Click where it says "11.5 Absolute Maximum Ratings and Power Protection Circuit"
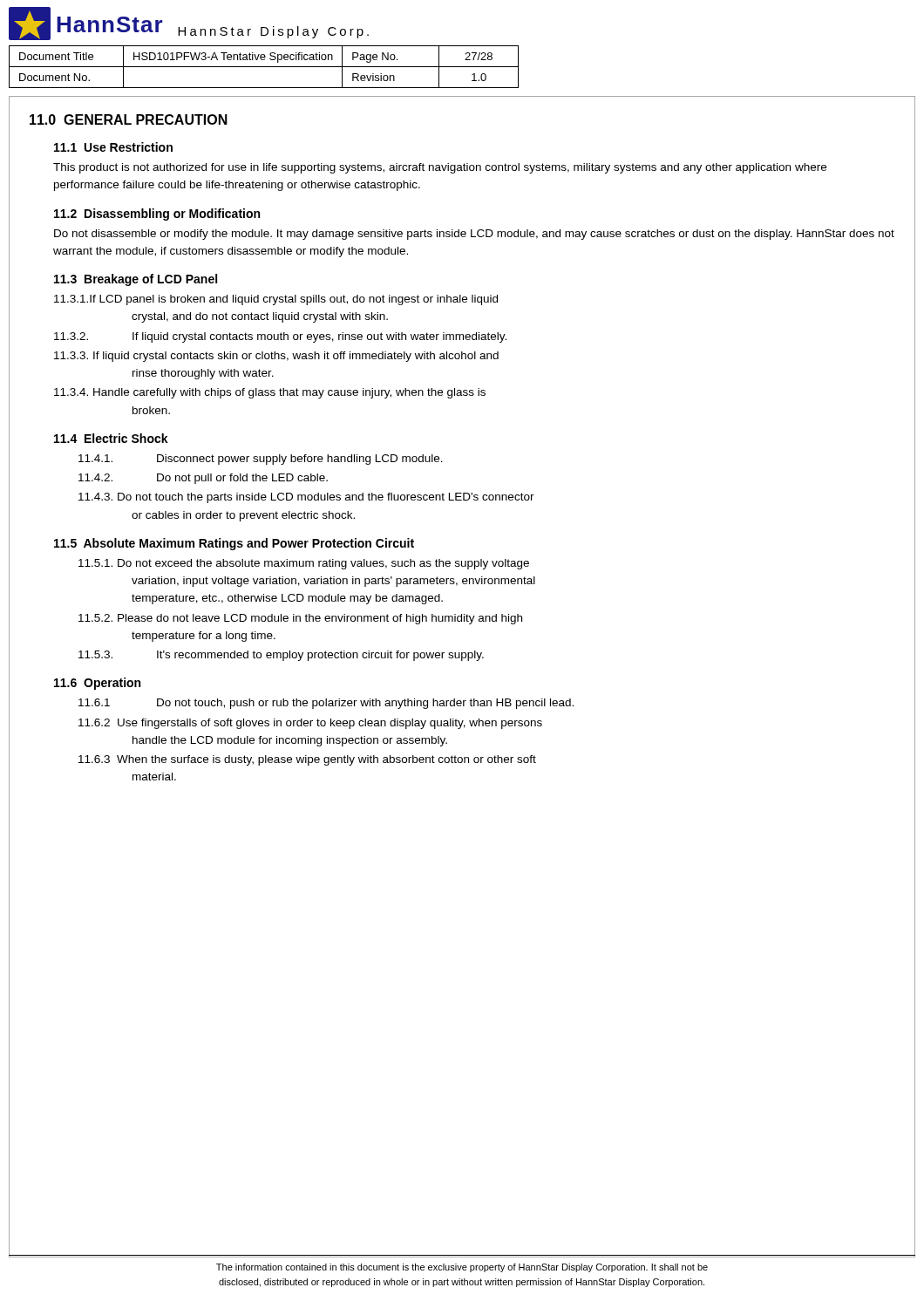 [234, 543]
